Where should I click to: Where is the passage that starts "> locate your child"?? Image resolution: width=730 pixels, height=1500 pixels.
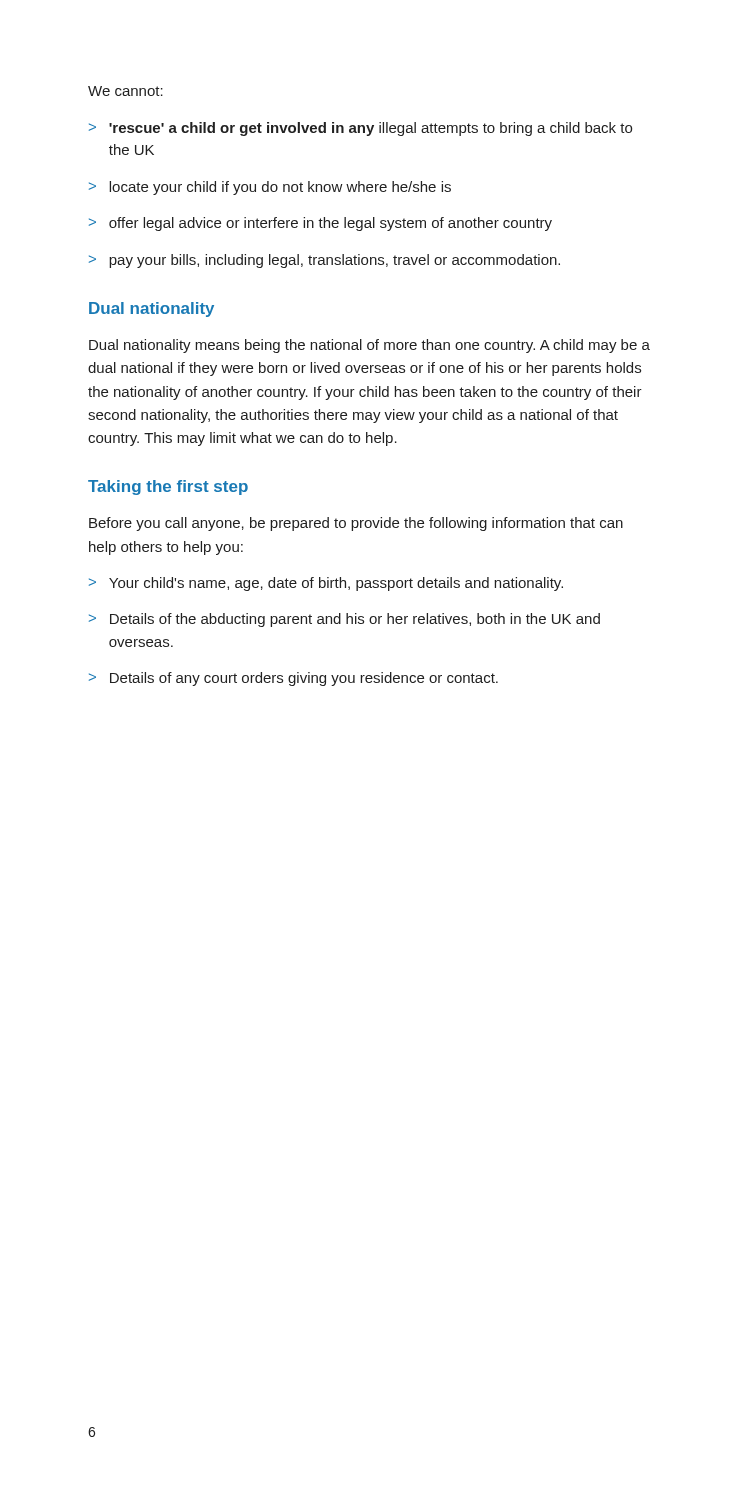pos(369,187)
